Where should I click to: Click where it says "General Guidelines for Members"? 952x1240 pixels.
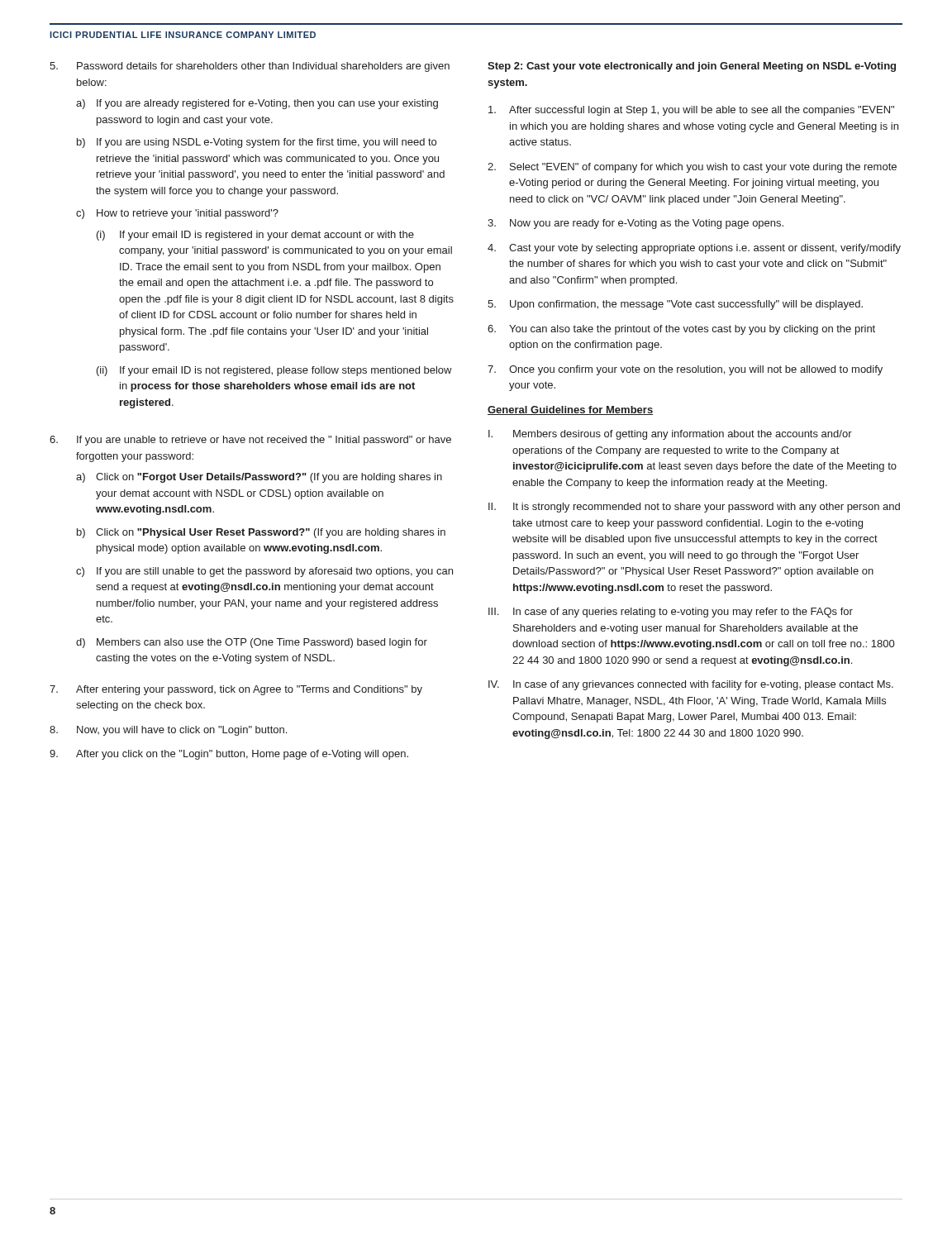(570, 409)
